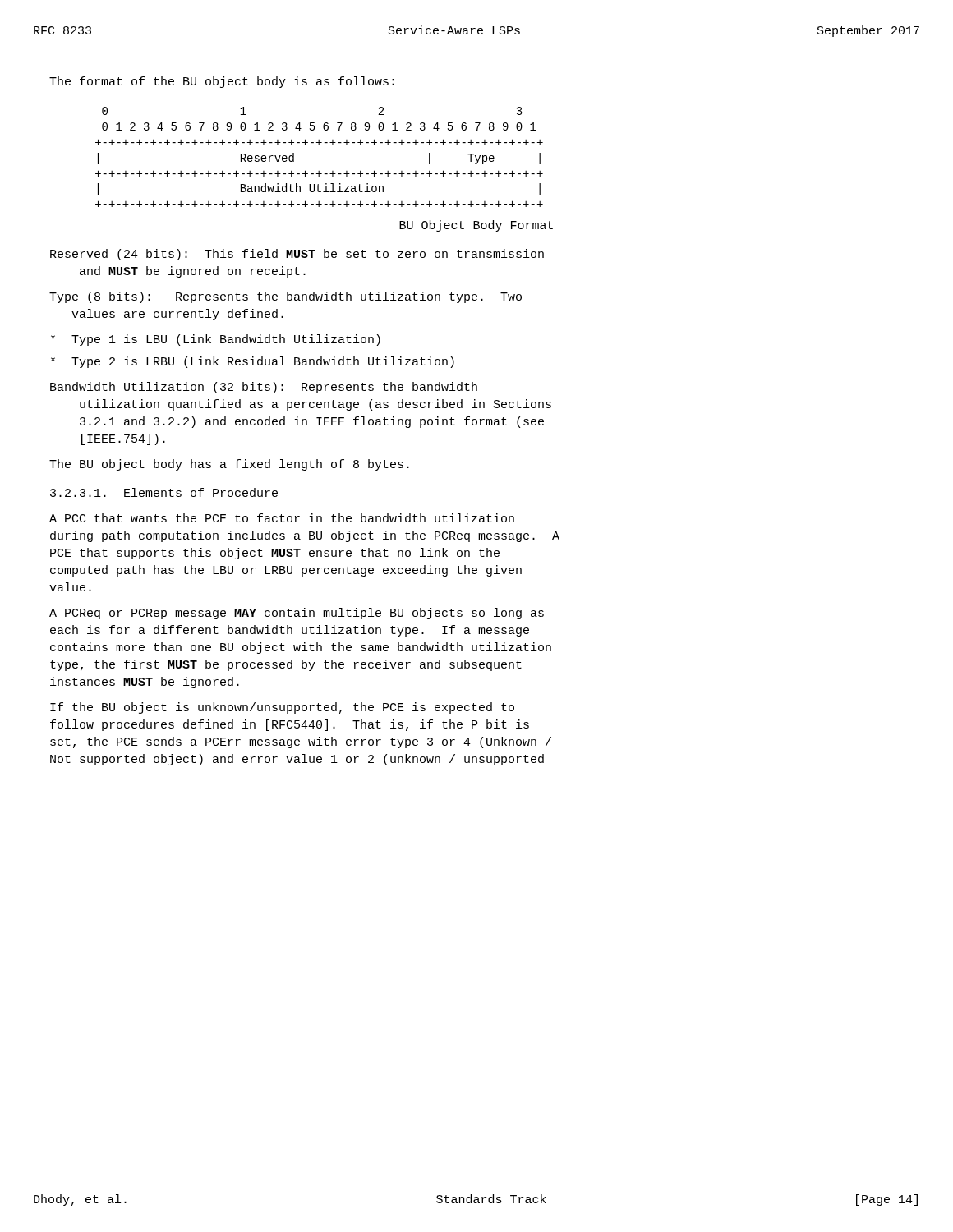The image size is (953, 1232).
Task: Click on the block starting "Bandwidth Utilization (32 bits): Represents the bandwidth utilization"
Action: [301, 414]
